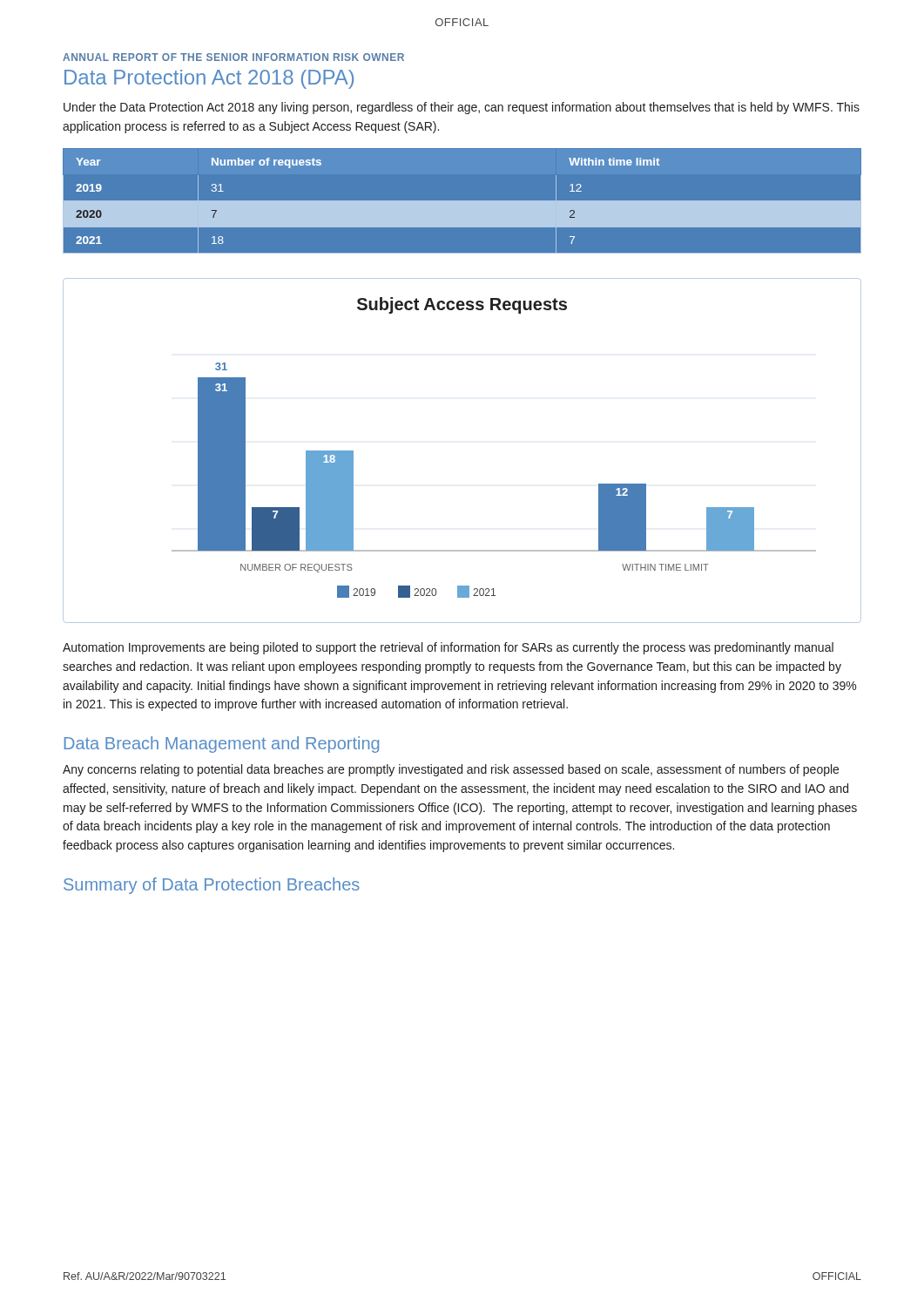
Task: Find "Annual Report of the Senior Information Risk Owner" on this page
Action: [x=234, y=58]
